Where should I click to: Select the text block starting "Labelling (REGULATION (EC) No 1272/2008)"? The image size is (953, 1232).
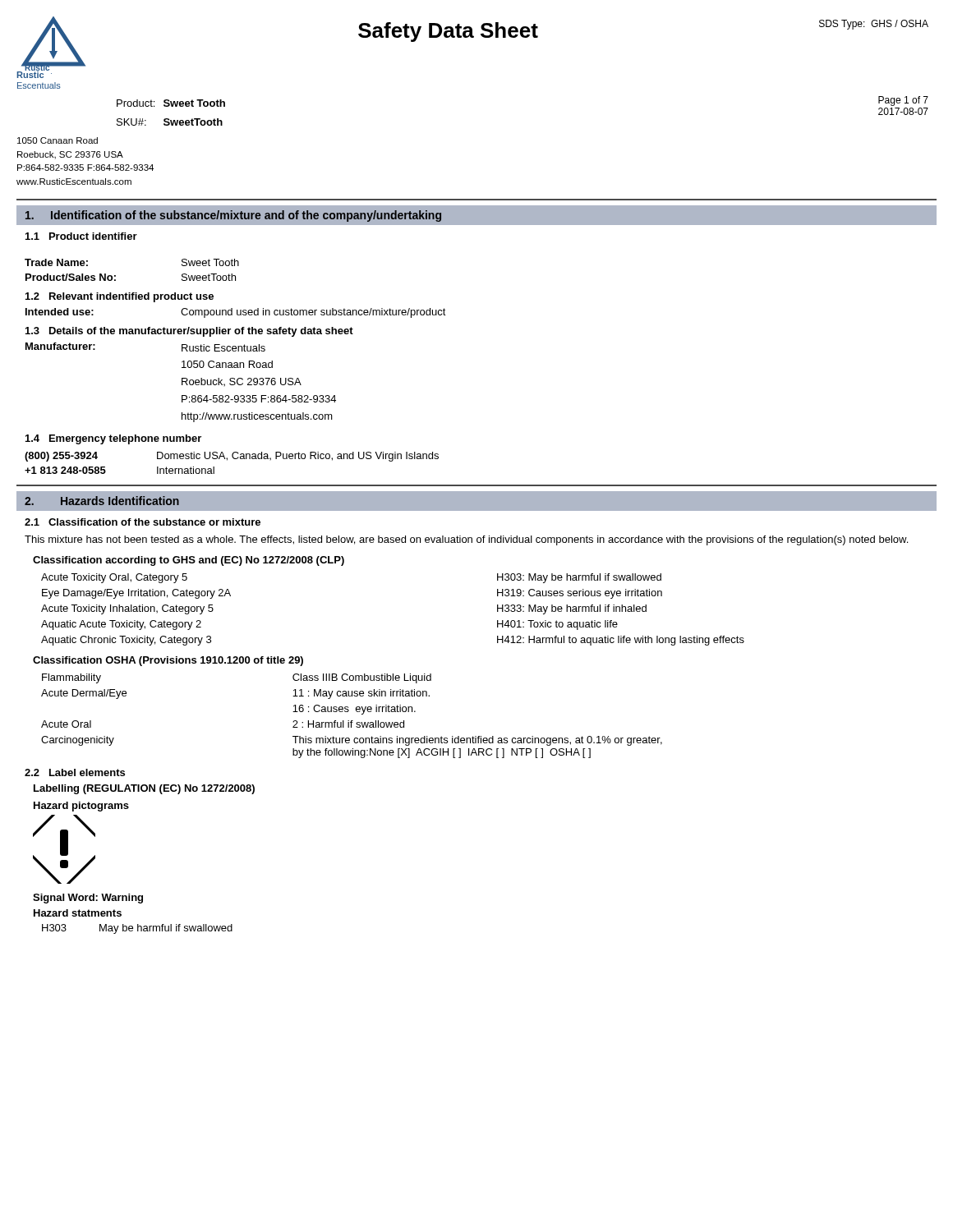[x=144, y=788]
